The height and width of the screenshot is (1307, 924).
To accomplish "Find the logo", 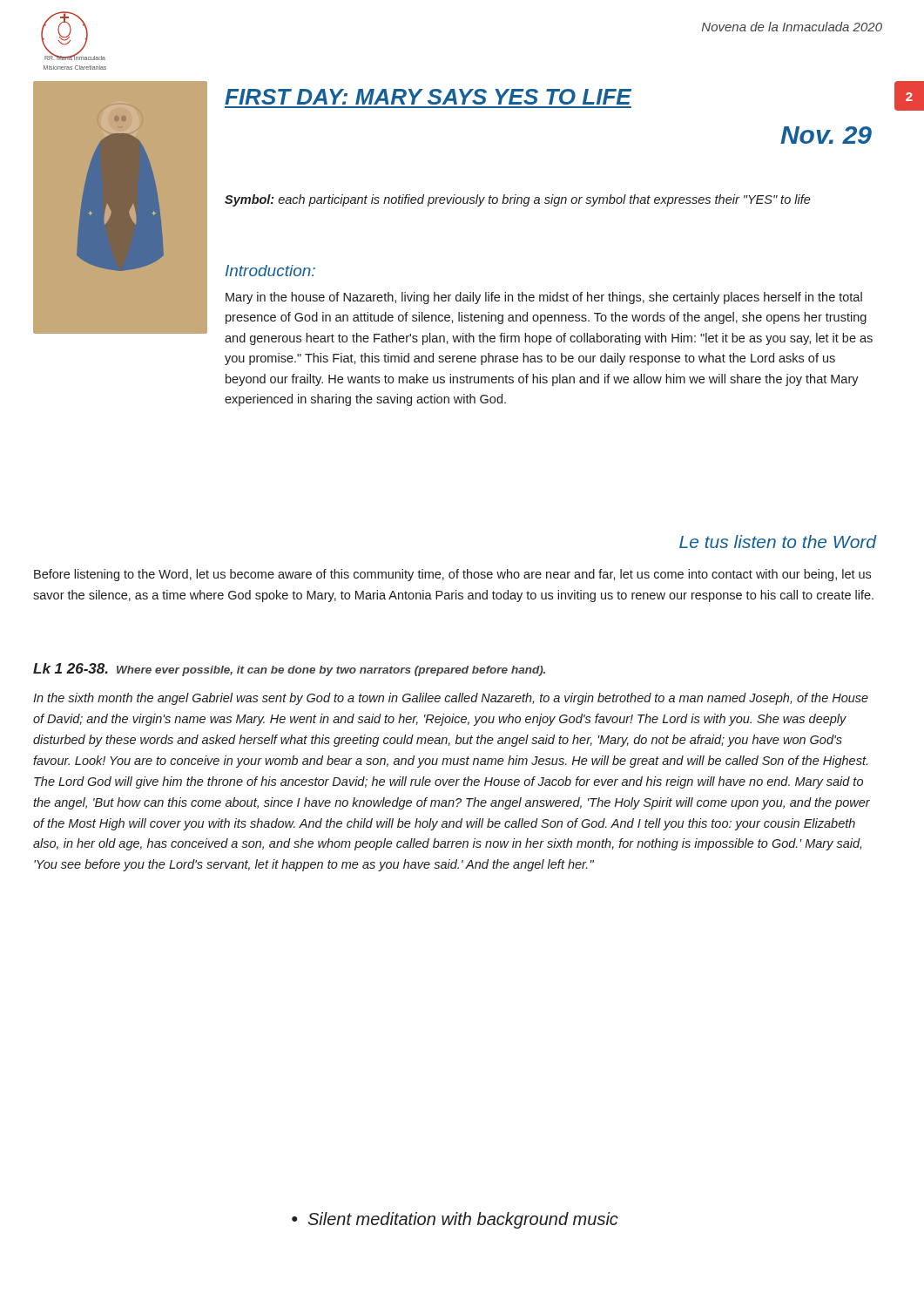I will (x=75, y=42).
